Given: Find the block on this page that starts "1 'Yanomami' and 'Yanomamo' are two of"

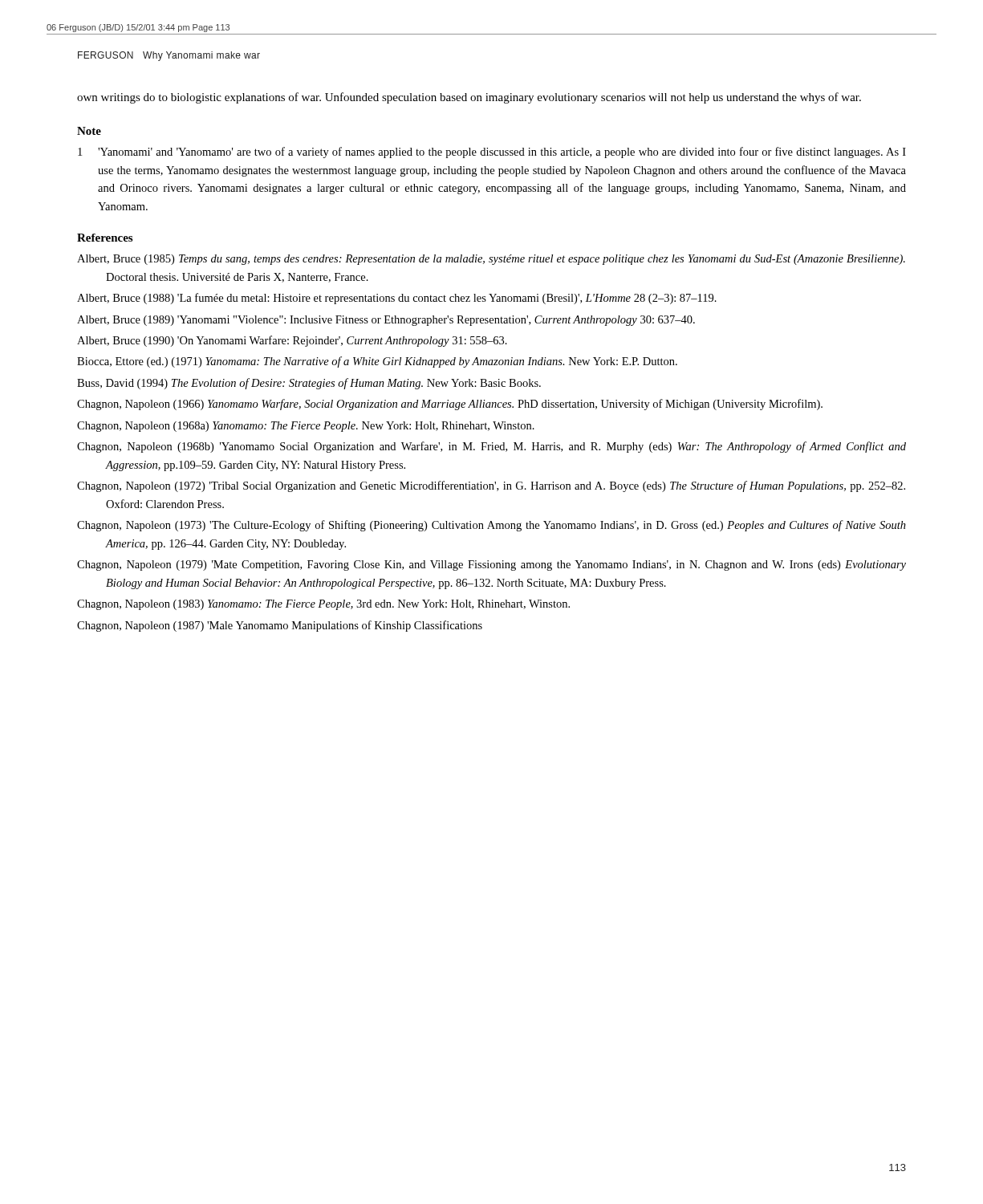Looking at the screenshot, I should coord(492,179).
